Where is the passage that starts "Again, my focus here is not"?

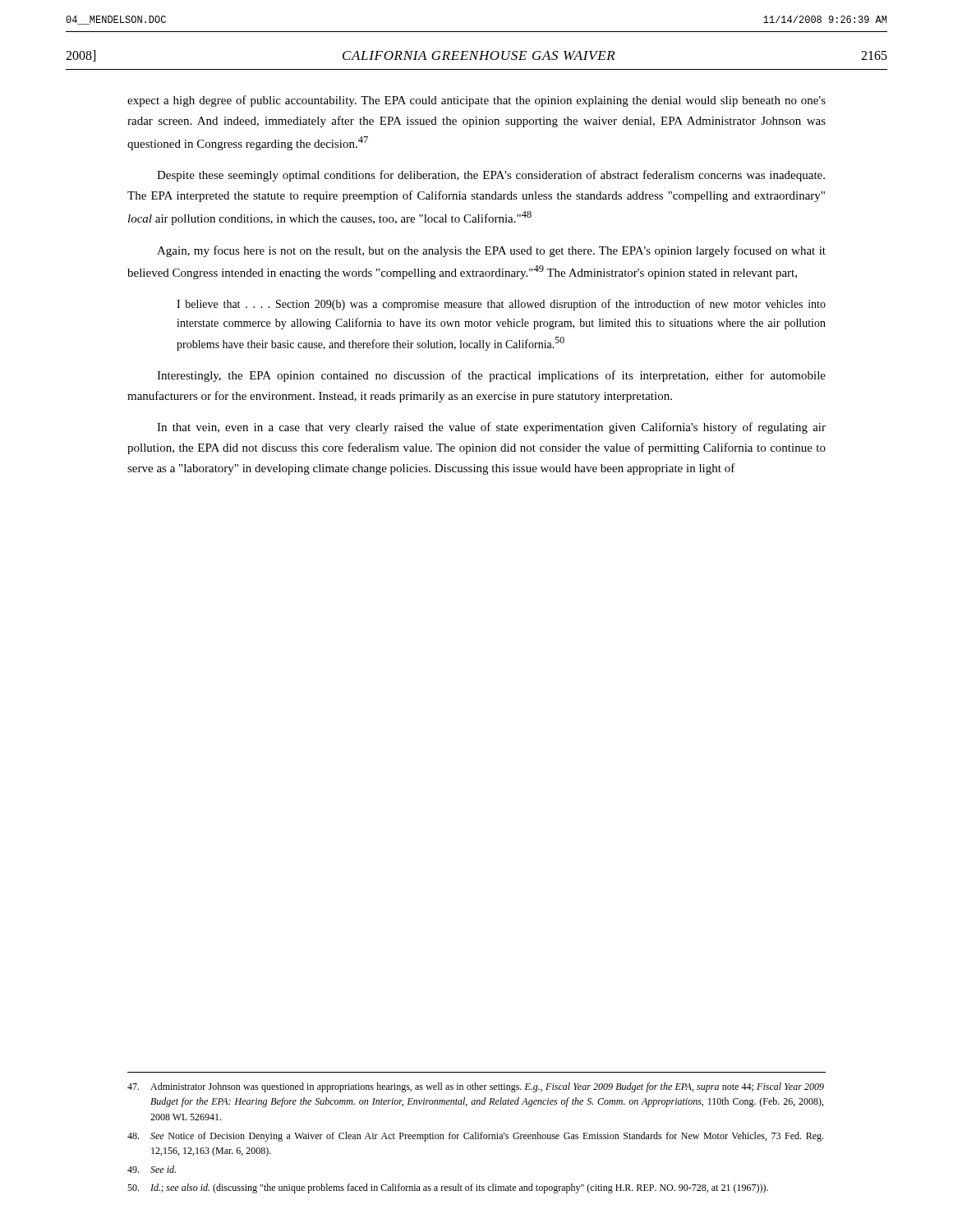click(x=476, y=261)
